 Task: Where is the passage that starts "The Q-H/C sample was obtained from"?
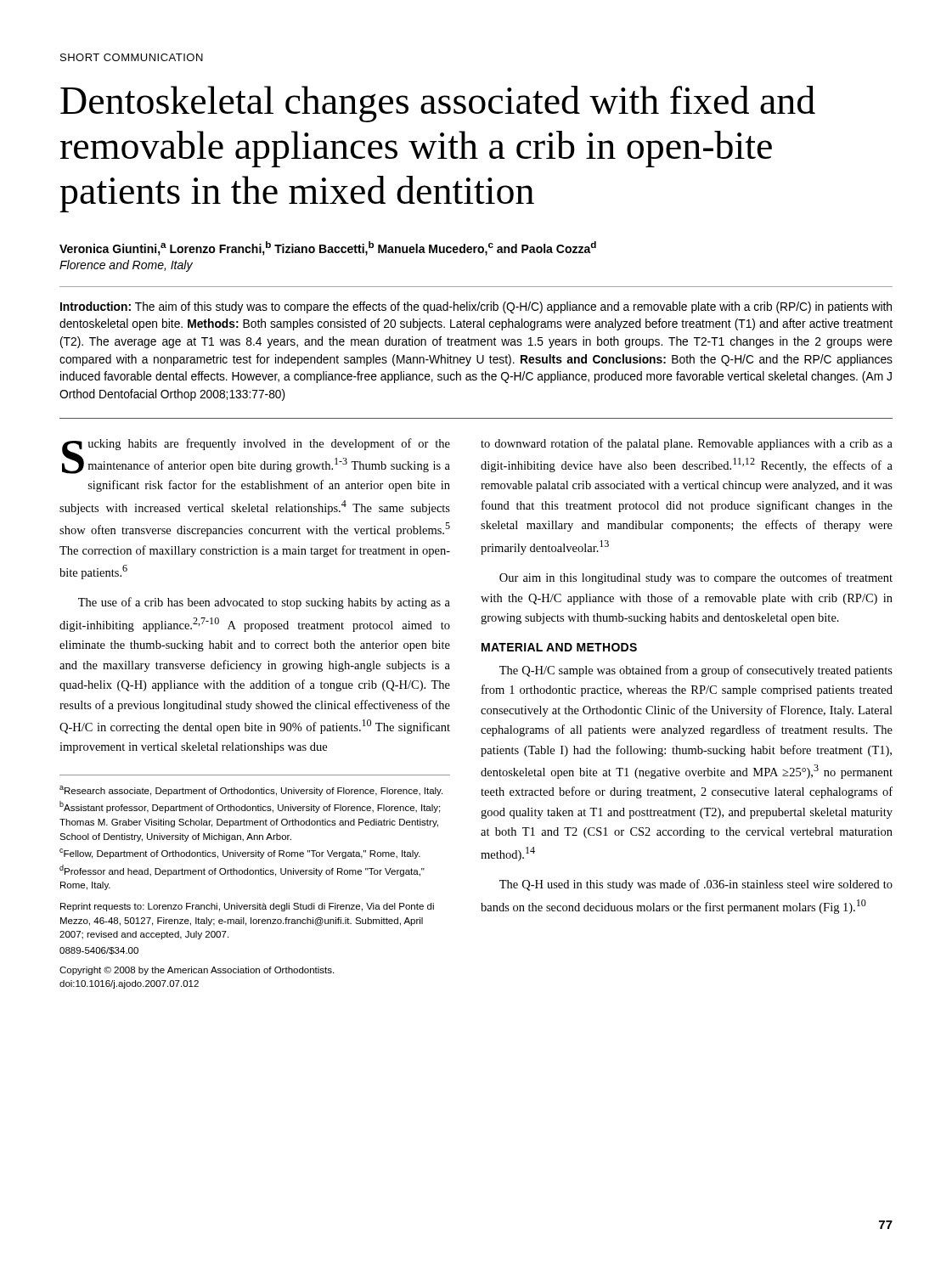(687, 762)
